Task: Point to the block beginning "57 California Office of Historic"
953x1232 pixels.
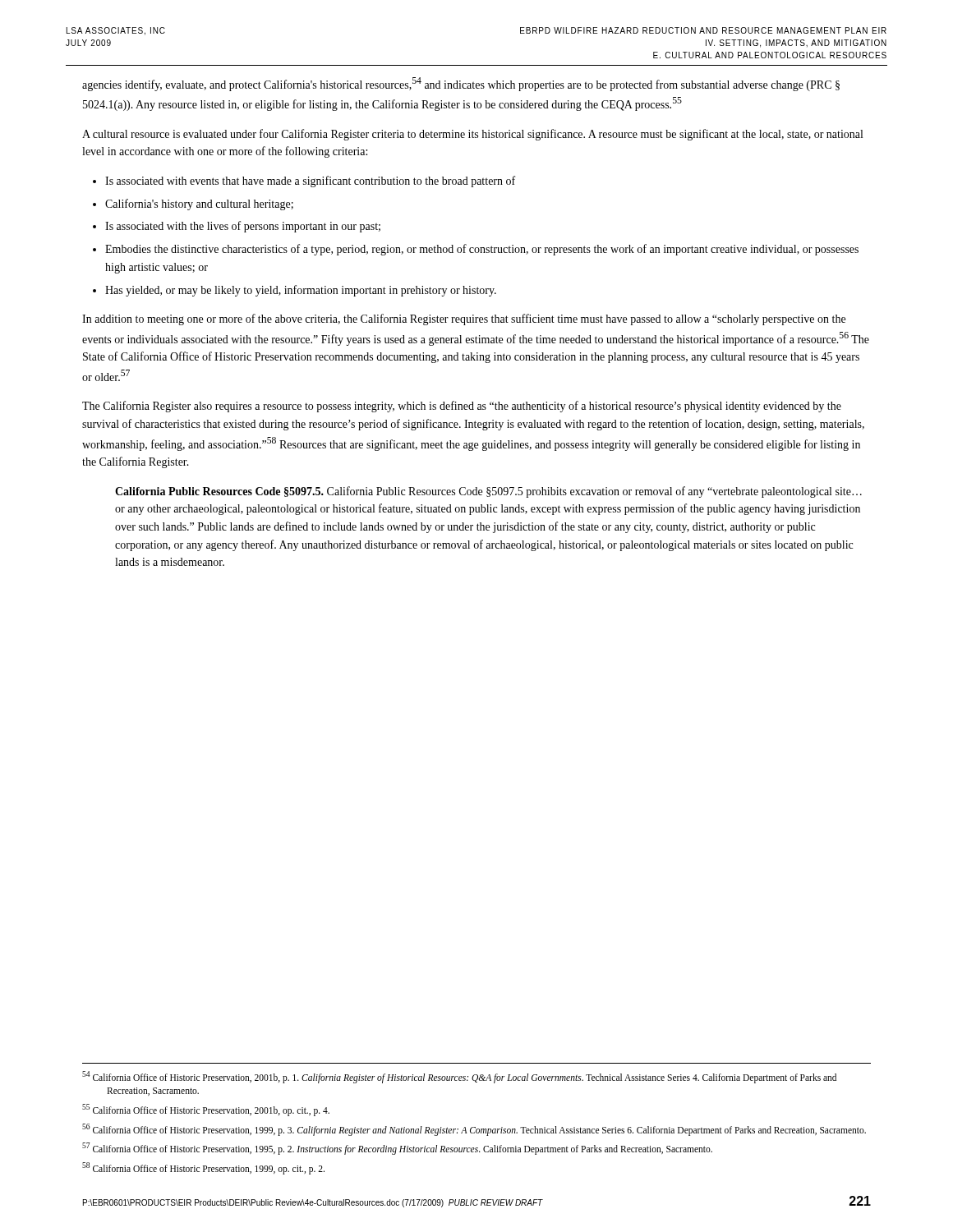Action: 397,1147
